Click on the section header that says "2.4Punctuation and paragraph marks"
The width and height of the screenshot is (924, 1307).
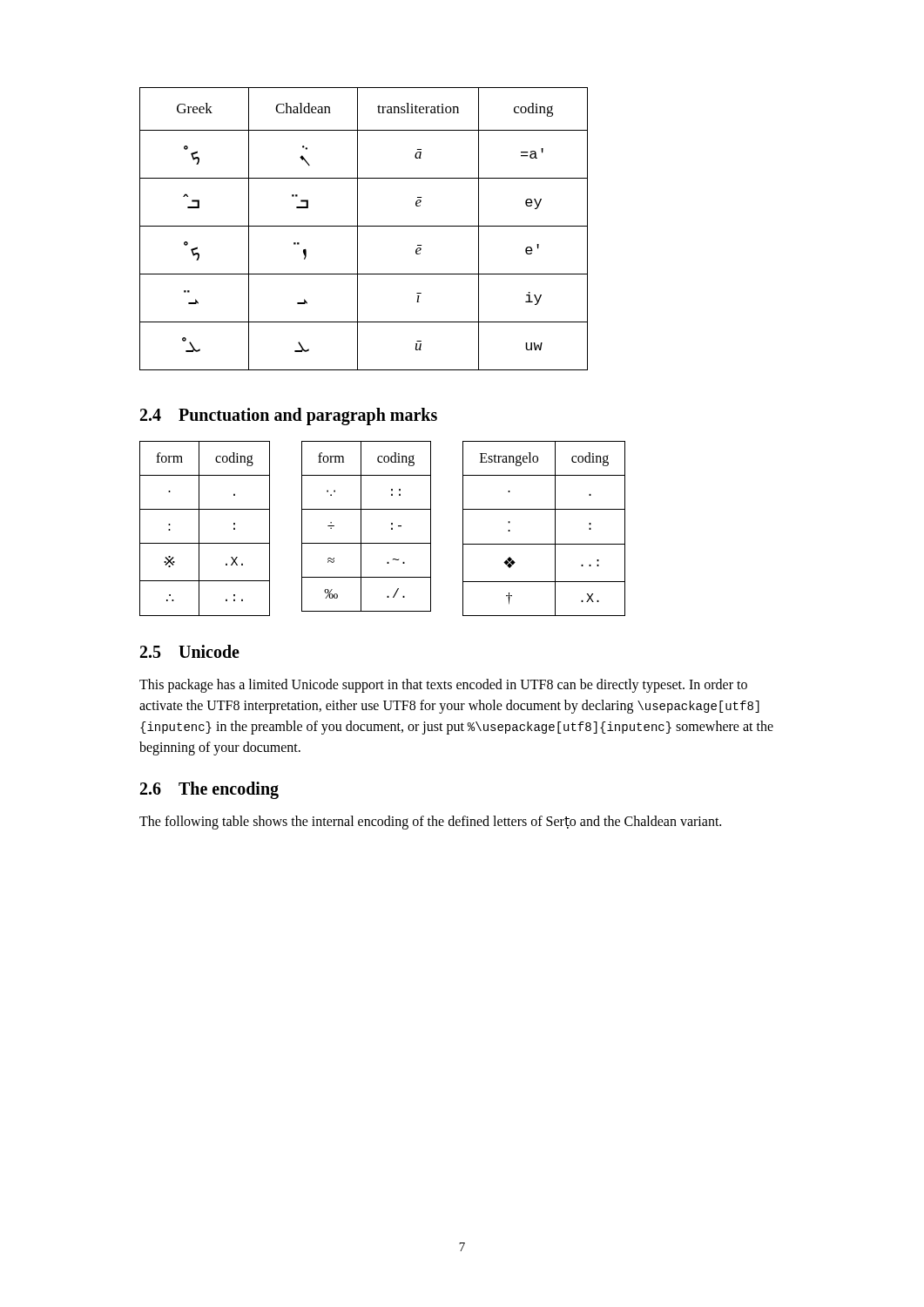click(x=288, y=415)
